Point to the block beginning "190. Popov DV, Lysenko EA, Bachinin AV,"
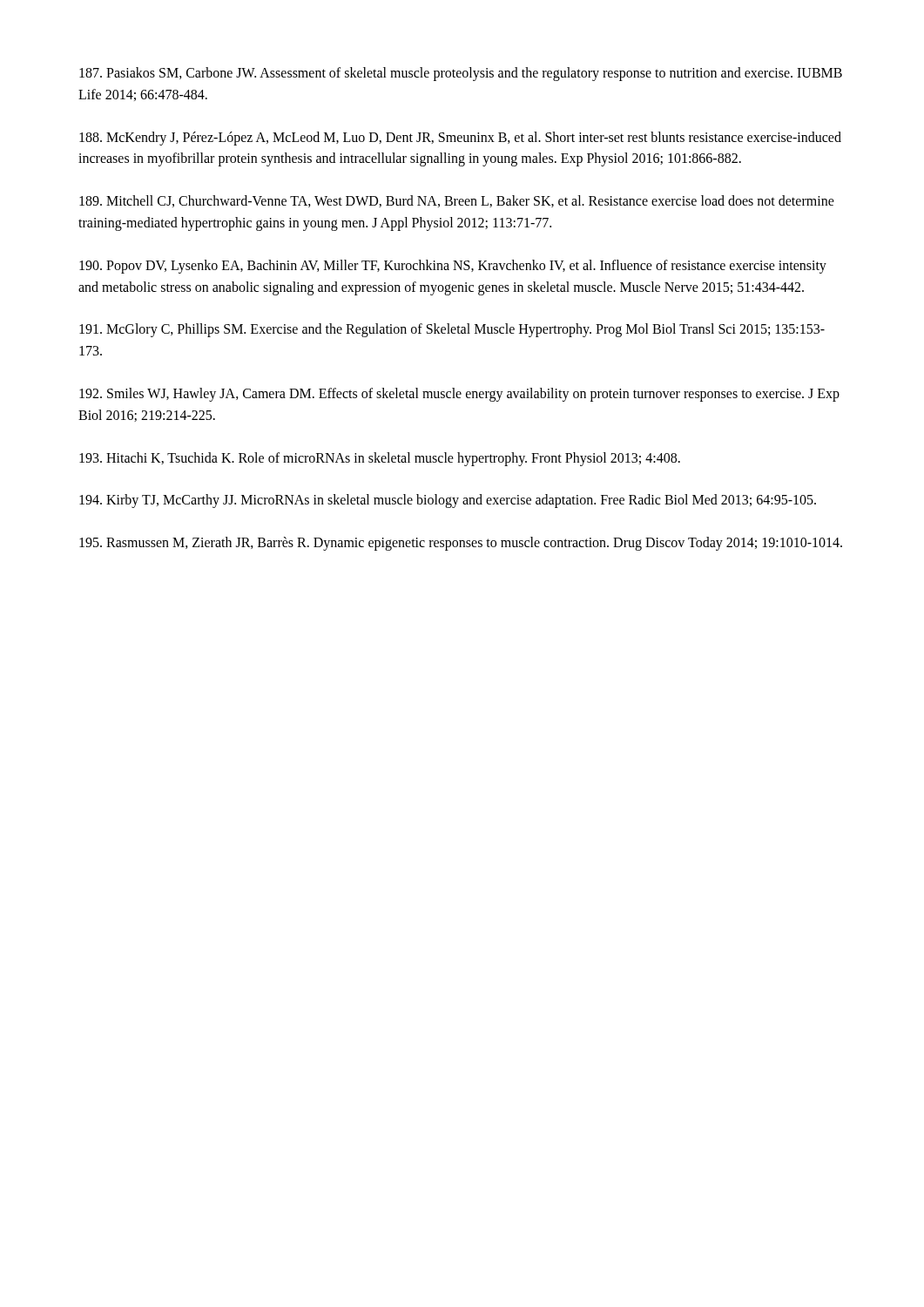The width and height of the screenshot is (924, 1307). point(452,276)
